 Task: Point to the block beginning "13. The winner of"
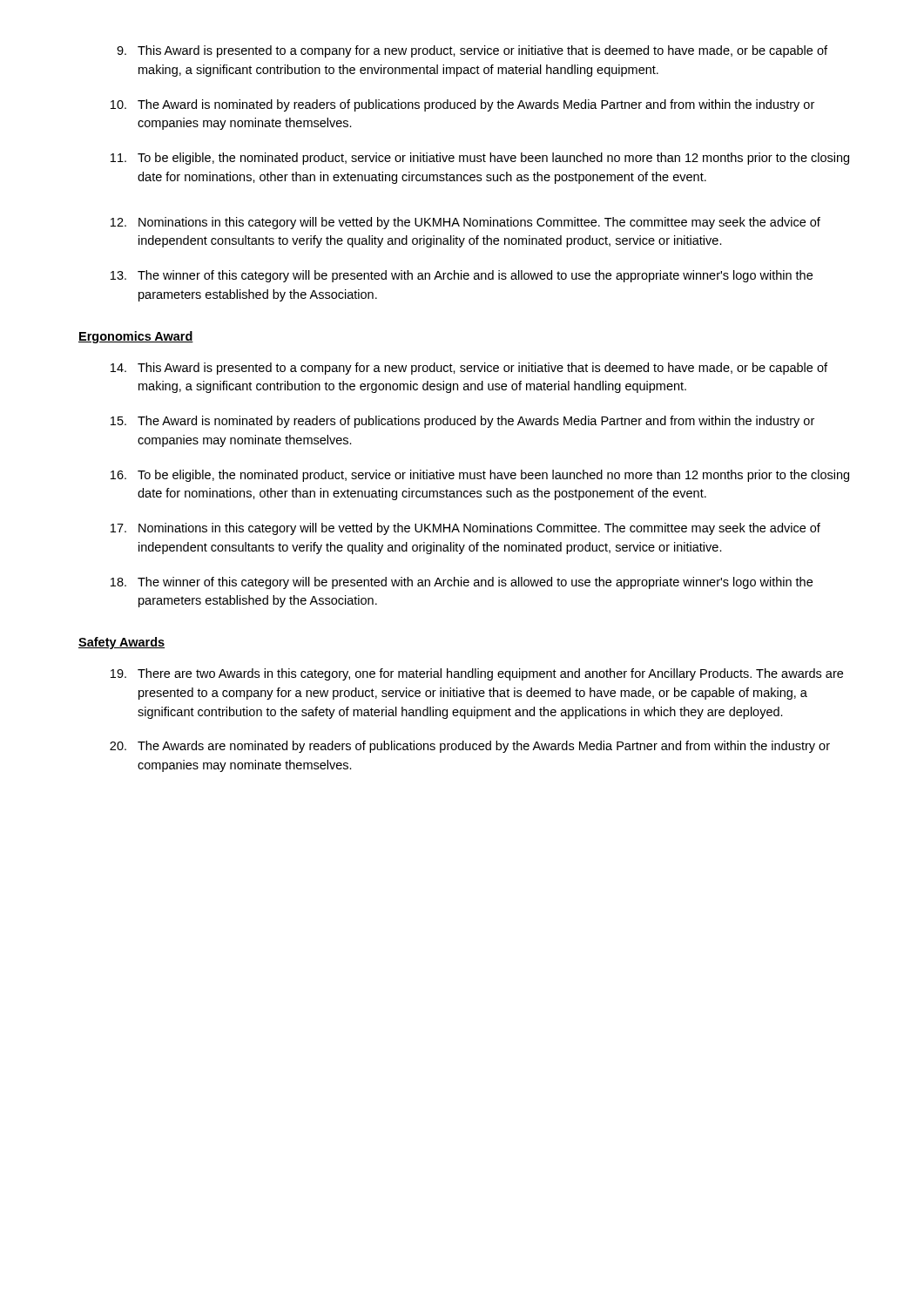pyautogui.click(x=471, y=286)
